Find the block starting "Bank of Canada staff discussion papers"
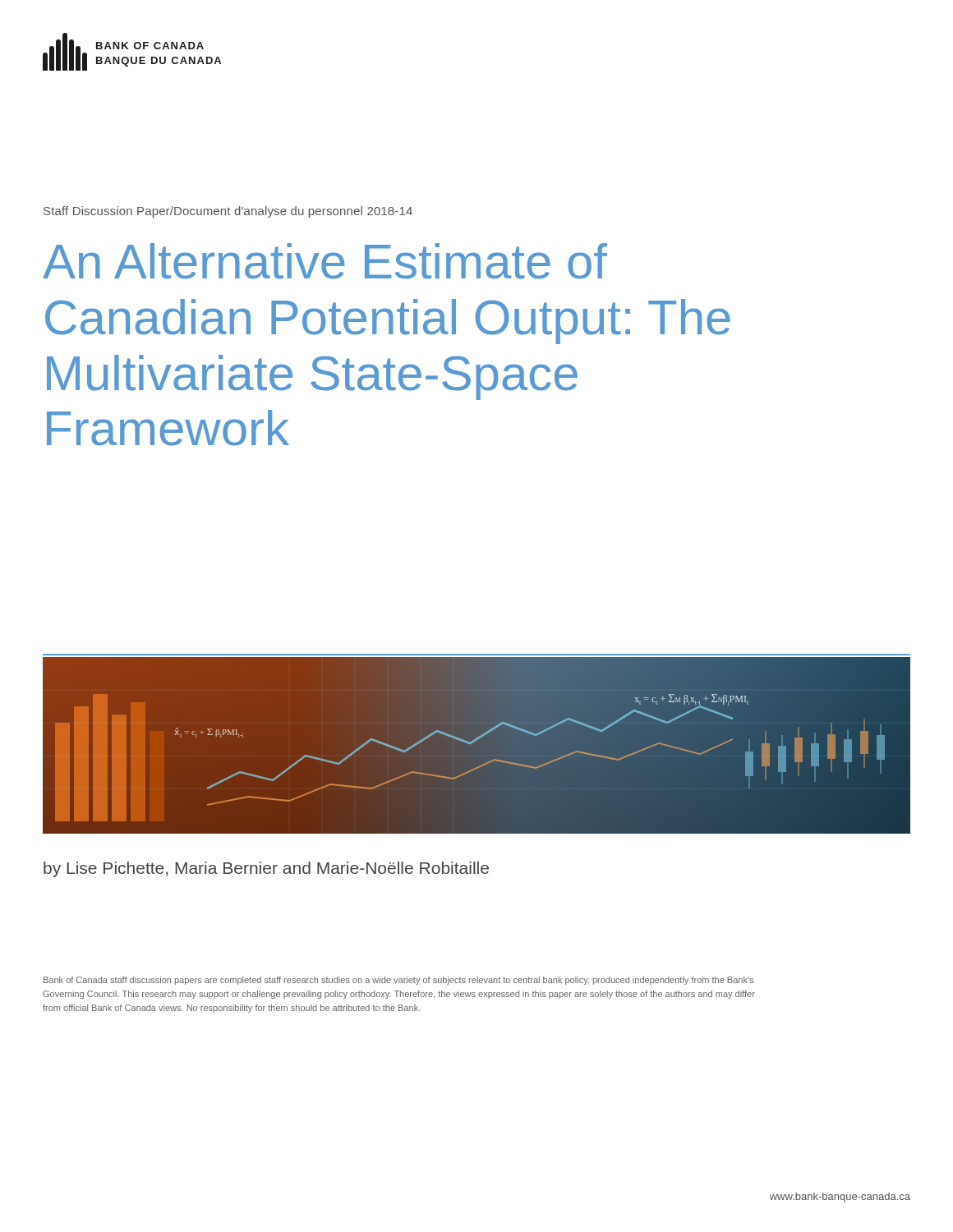Screen dimensions: 1232x953 [399, 994]
